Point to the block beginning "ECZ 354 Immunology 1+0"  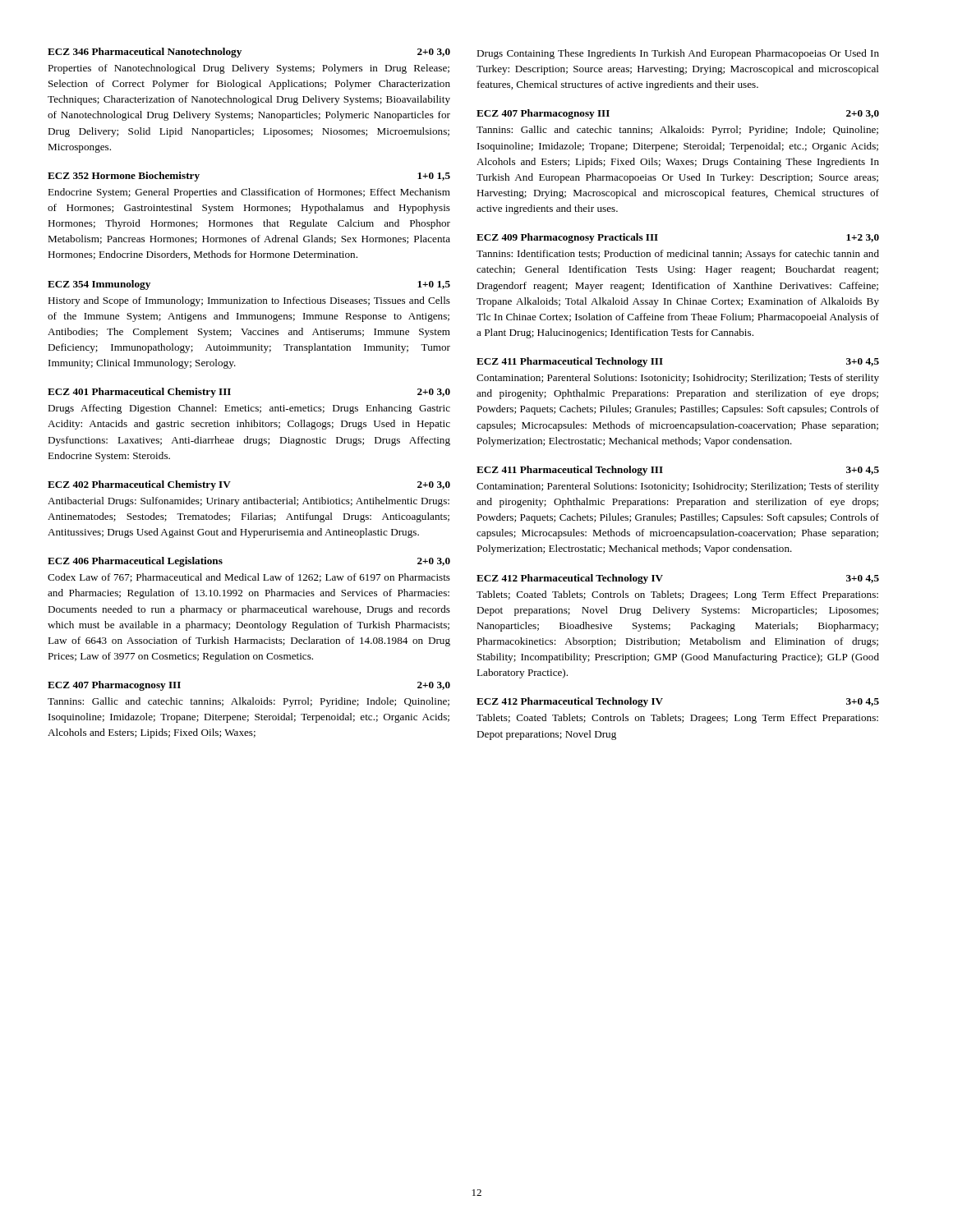[249, 324]
